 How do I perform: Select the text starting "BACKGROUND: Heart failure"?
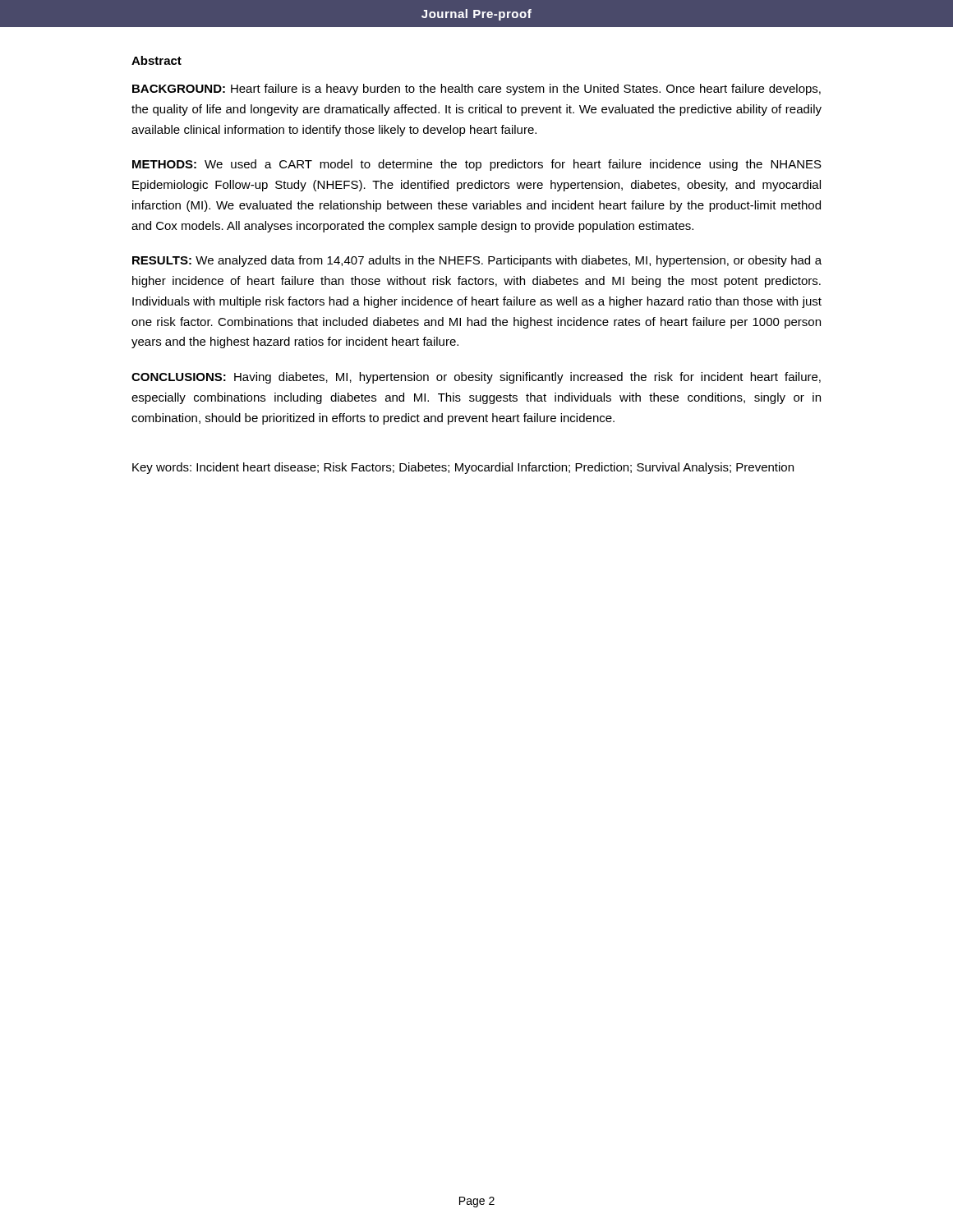pyautogui.click(x=476, y=109)
